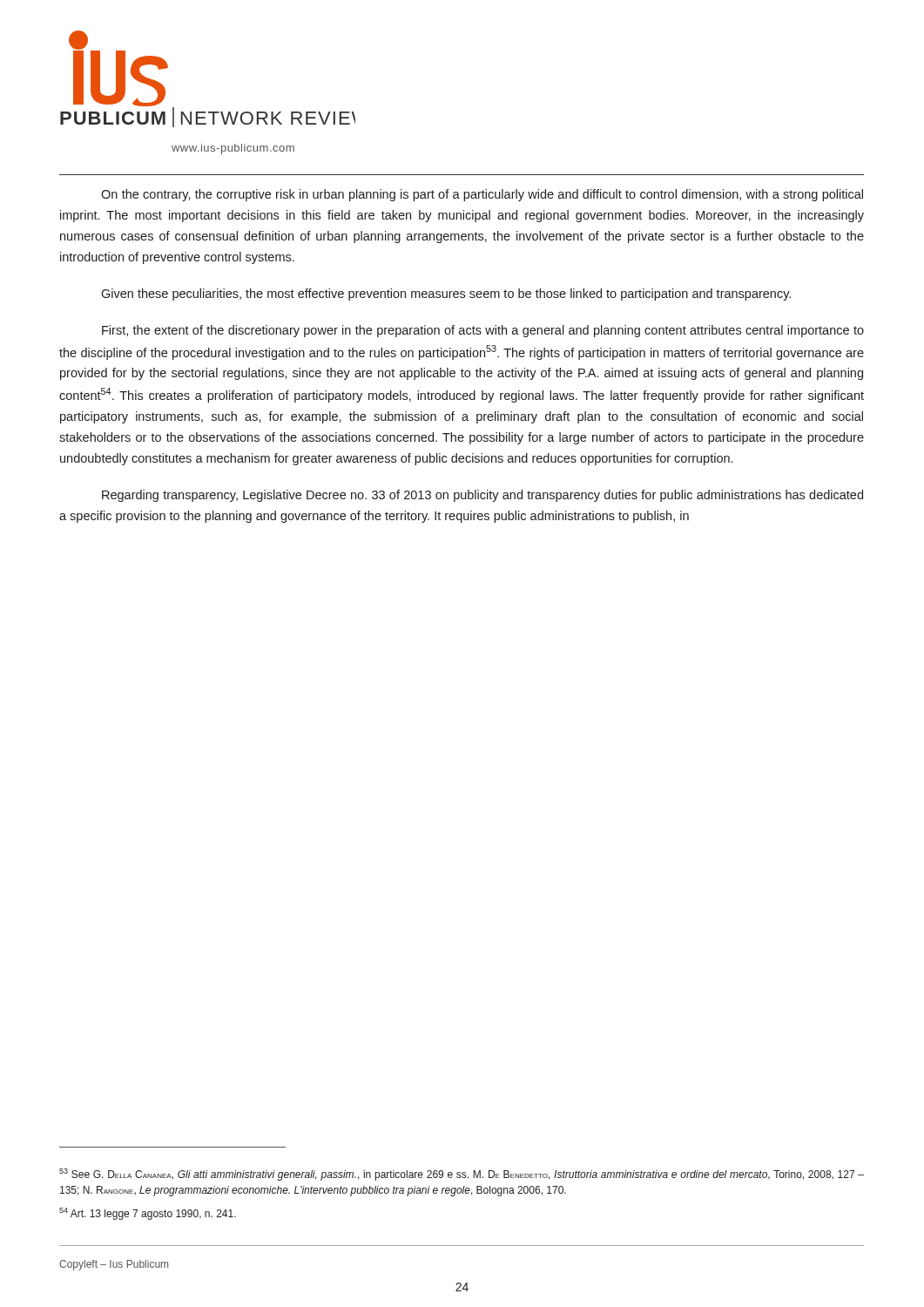Viewport: 924px width, 1307px height.
Task: Click the passage that begins "Regarding transparency, Legislative"
Action: [x=462, y=505]
